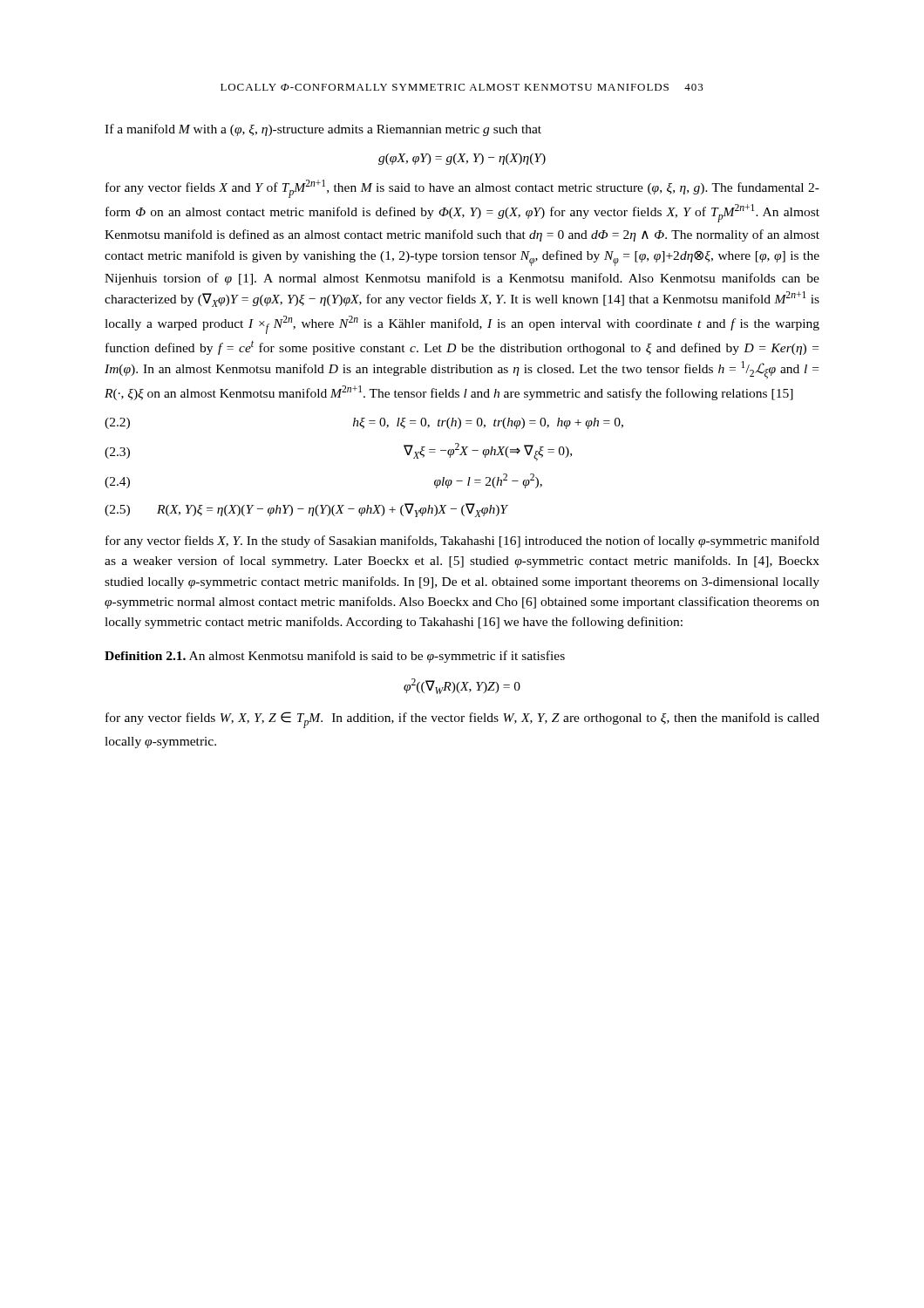Navigate to the passage starting "(2.3) ∇Xξ = −φ2X"
The image size is (924, 1308).
pyautogui.click(x=462, y=451)
